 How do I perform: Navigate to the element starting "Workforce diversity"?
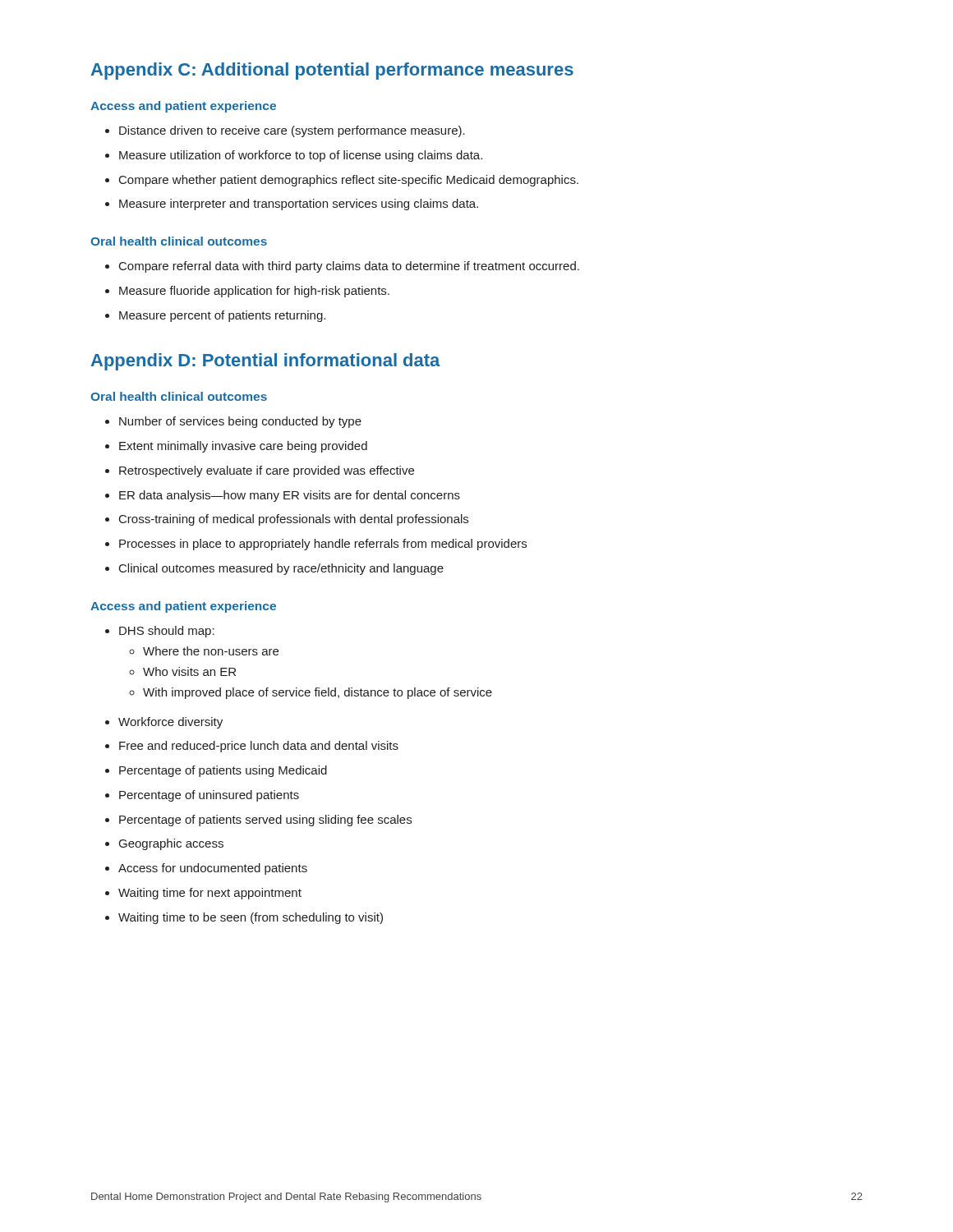pos(164,723)
